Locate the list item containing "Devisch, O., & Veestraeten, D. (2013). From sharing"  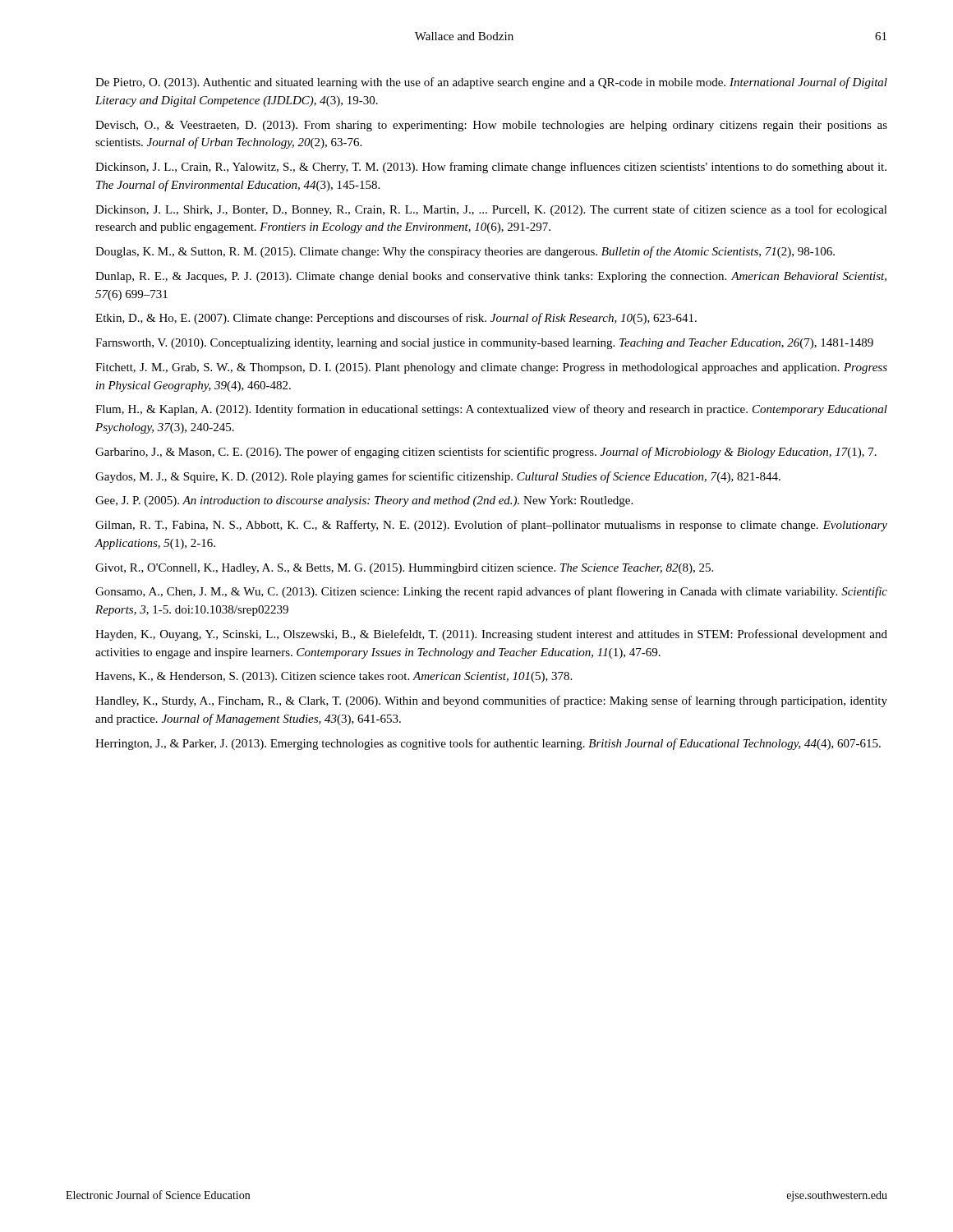(476, 134)
